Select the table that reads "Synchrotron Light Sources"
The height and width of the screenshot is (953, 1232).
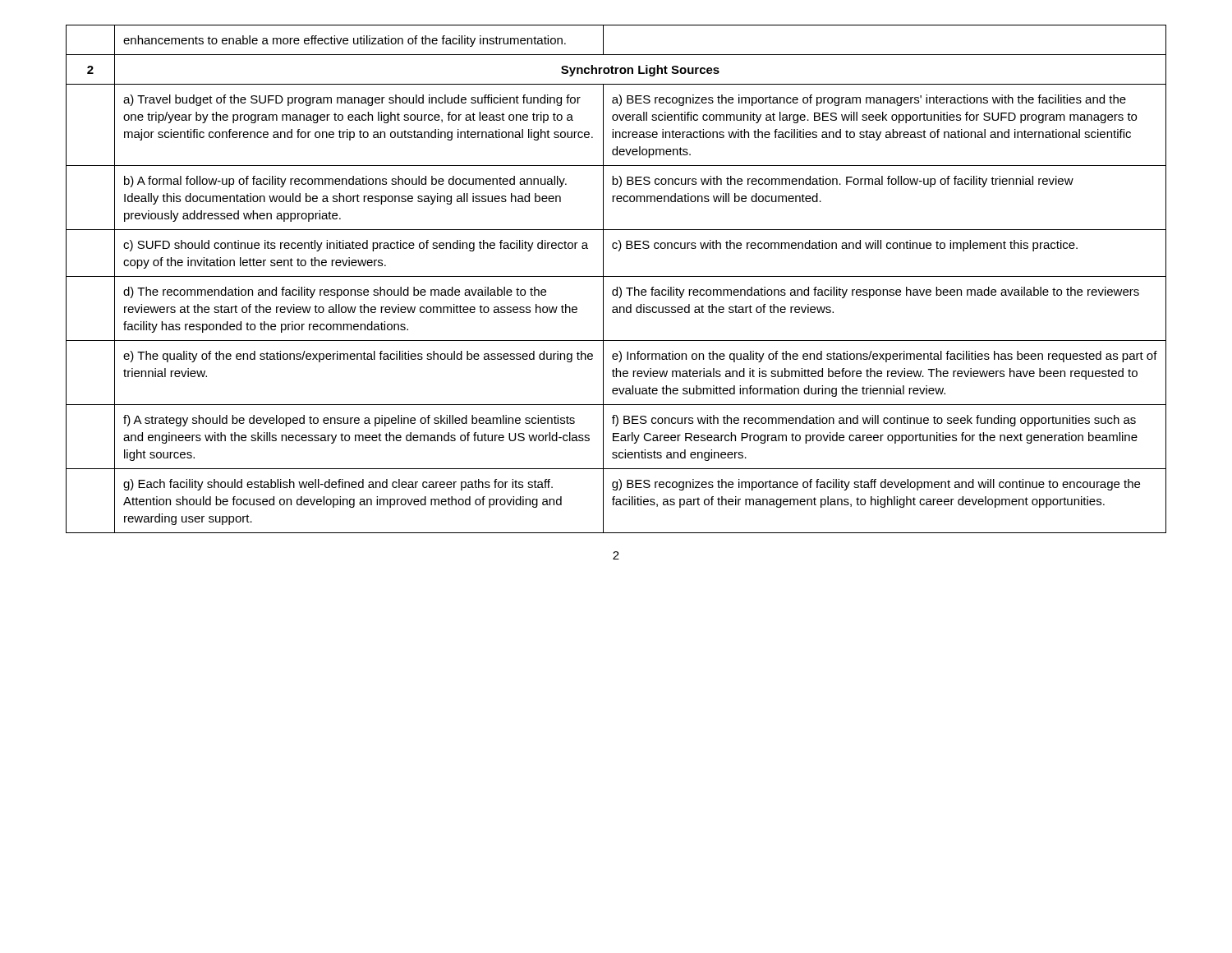click(616, 279)
